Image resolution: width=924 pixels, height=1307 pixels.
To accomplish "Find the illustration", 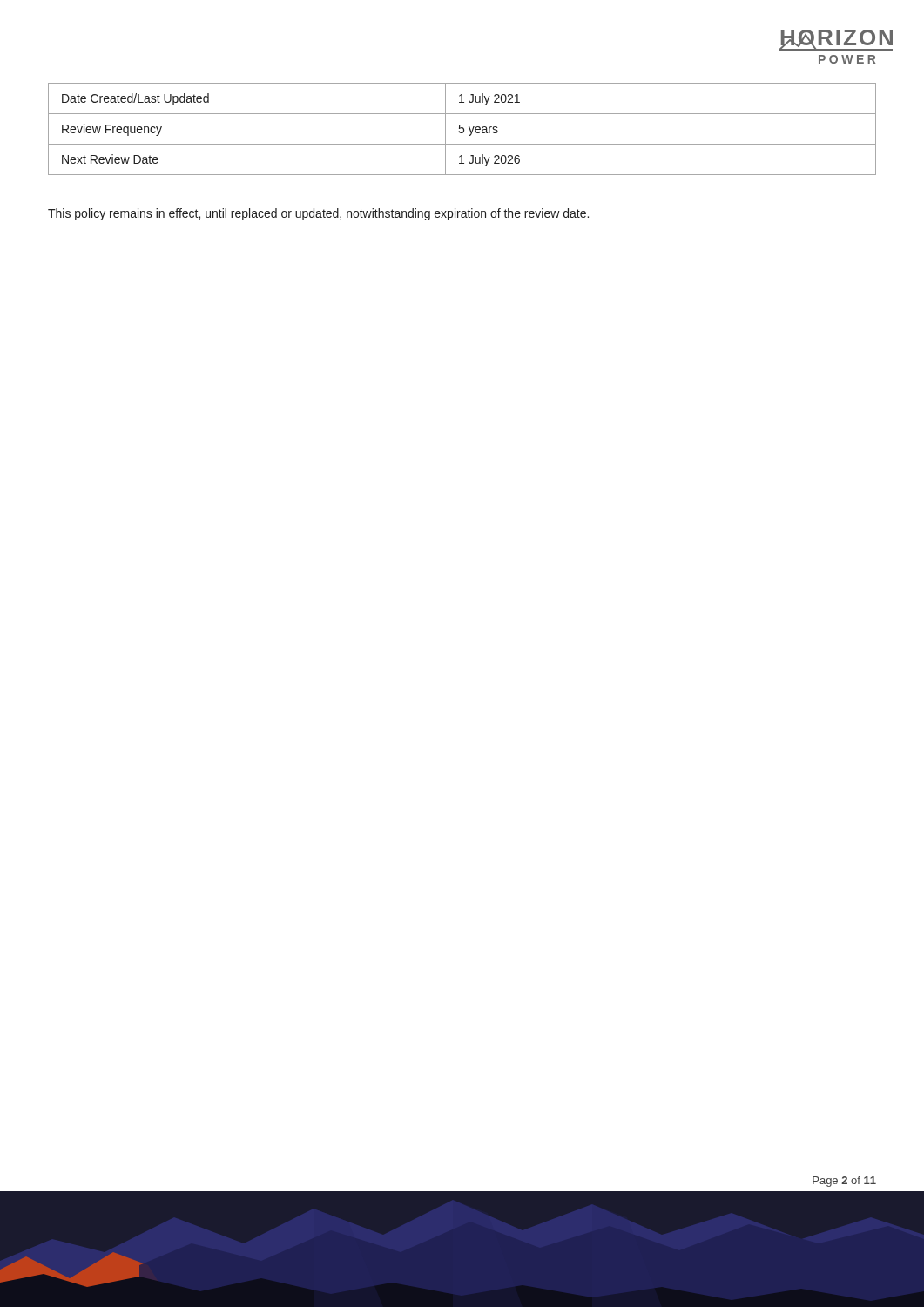I will pos(462,1249).
